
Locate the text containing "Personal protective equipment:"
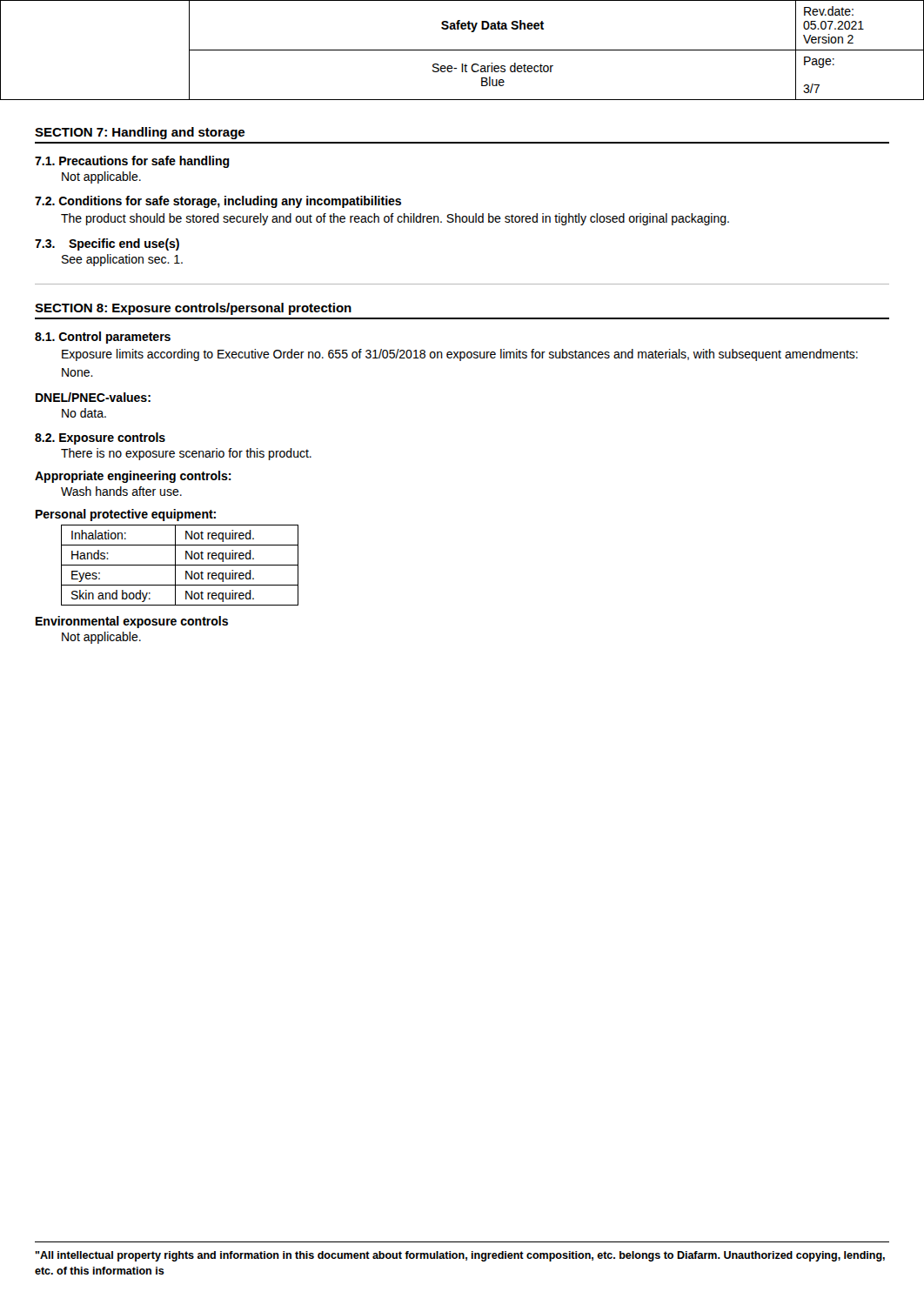click(x=126, y=515)
